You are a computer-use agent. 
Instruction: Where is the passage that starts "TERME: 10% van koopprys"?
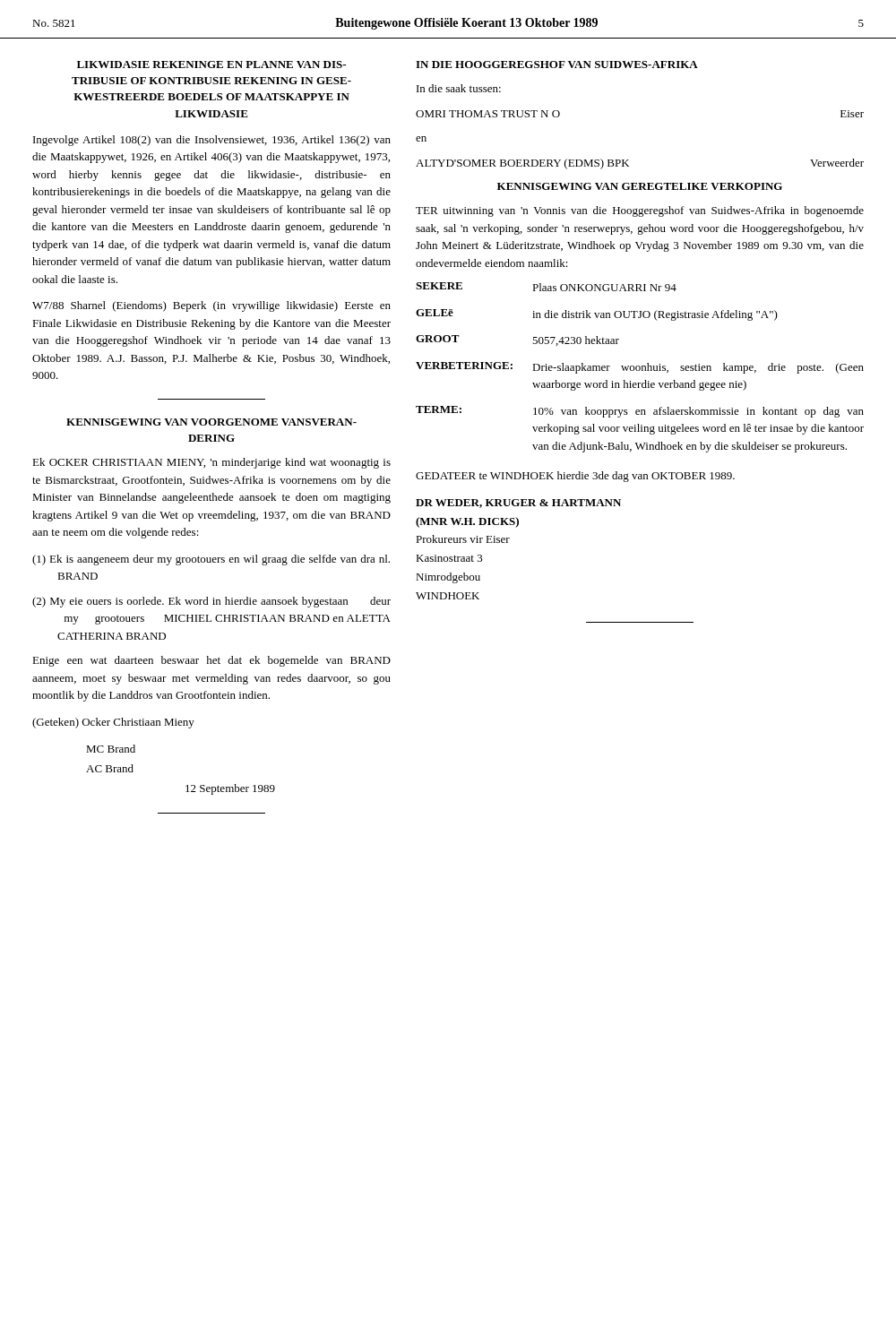(x=640, y=428)
